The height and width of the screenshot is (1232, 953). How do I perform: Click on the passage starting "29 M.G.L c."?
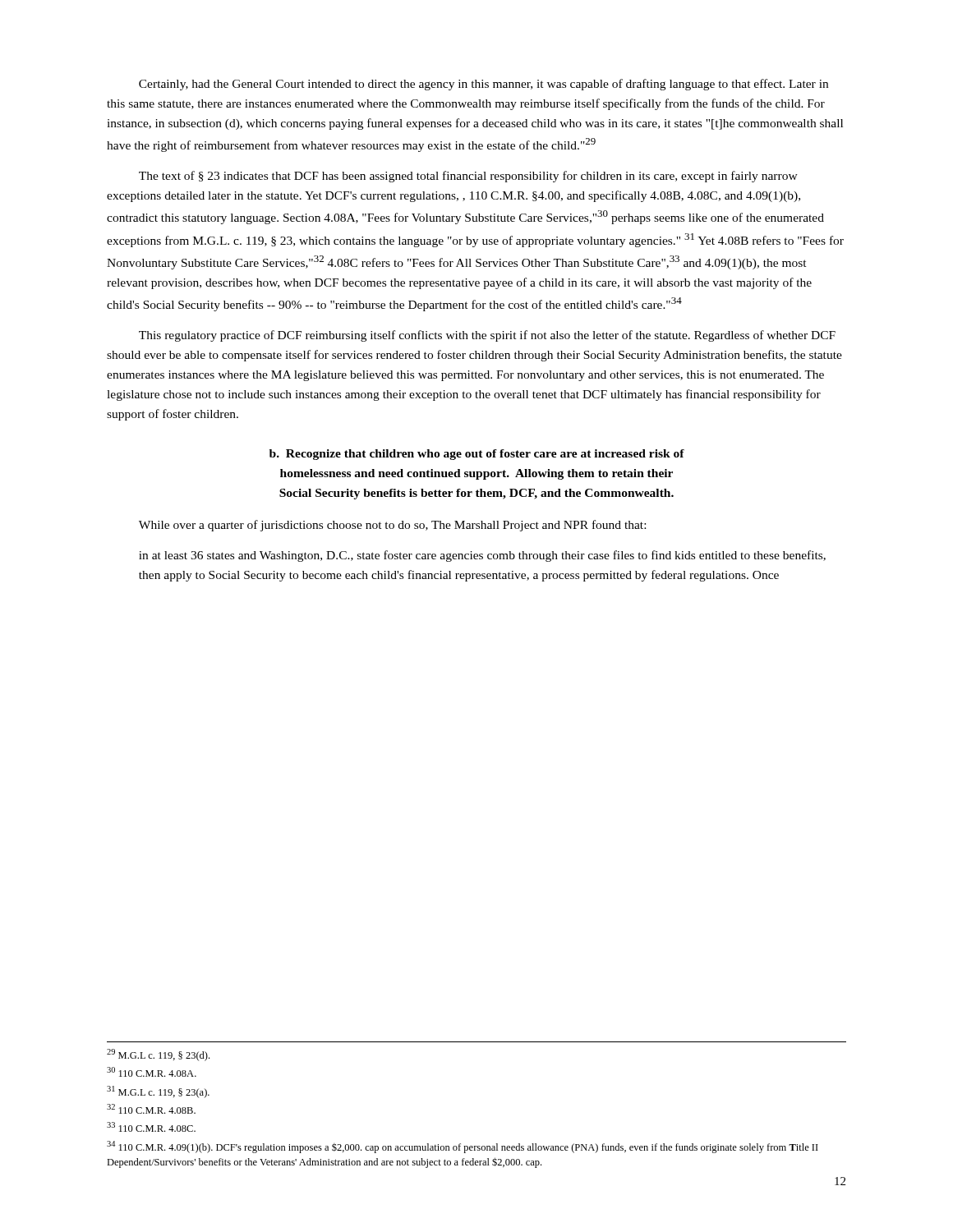coord(159,1054)
